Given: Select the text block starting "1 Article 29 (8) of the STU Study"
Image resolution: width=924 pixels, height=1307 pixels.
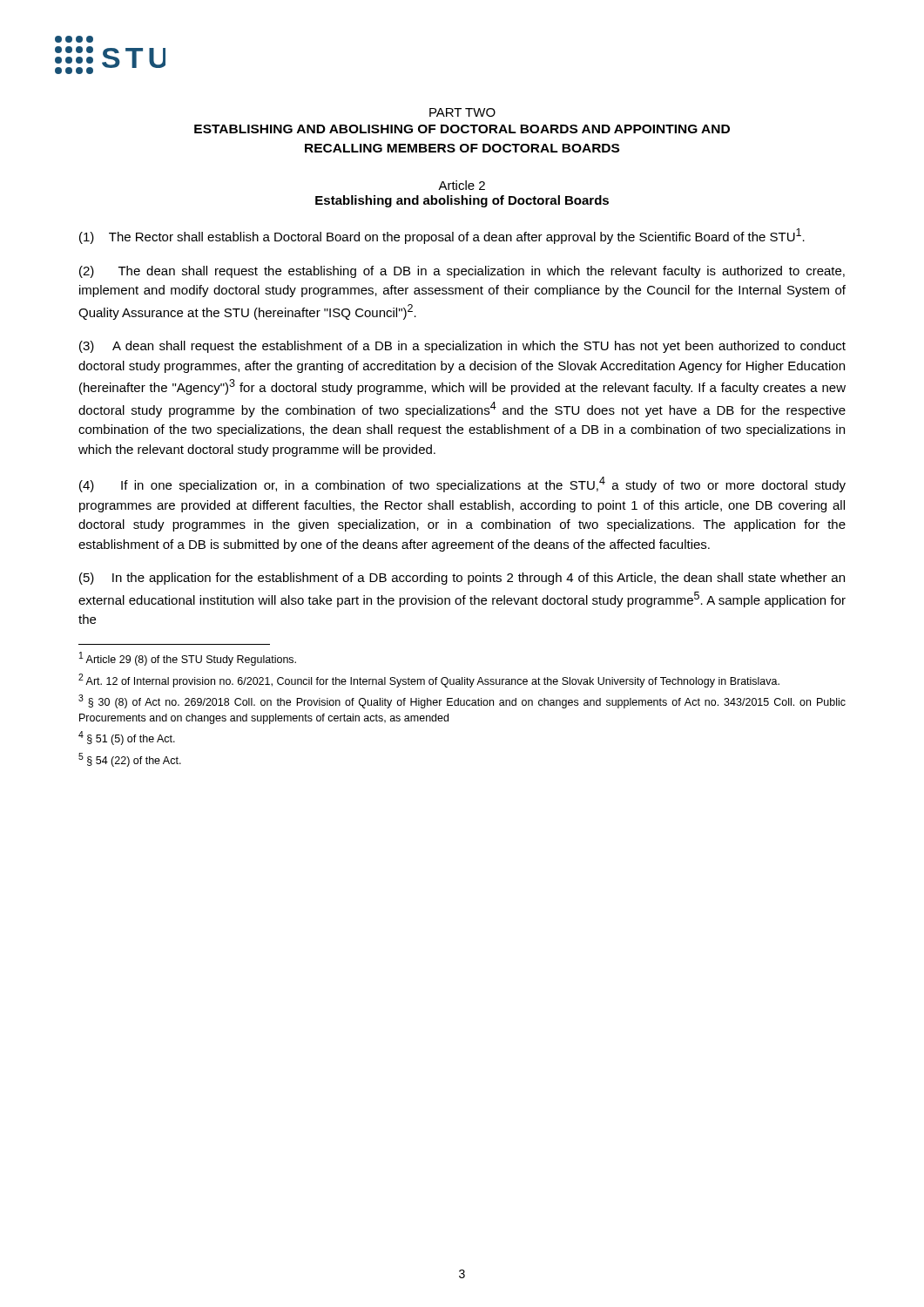Looking at the screenshot, I should click(x=188, y=658).
